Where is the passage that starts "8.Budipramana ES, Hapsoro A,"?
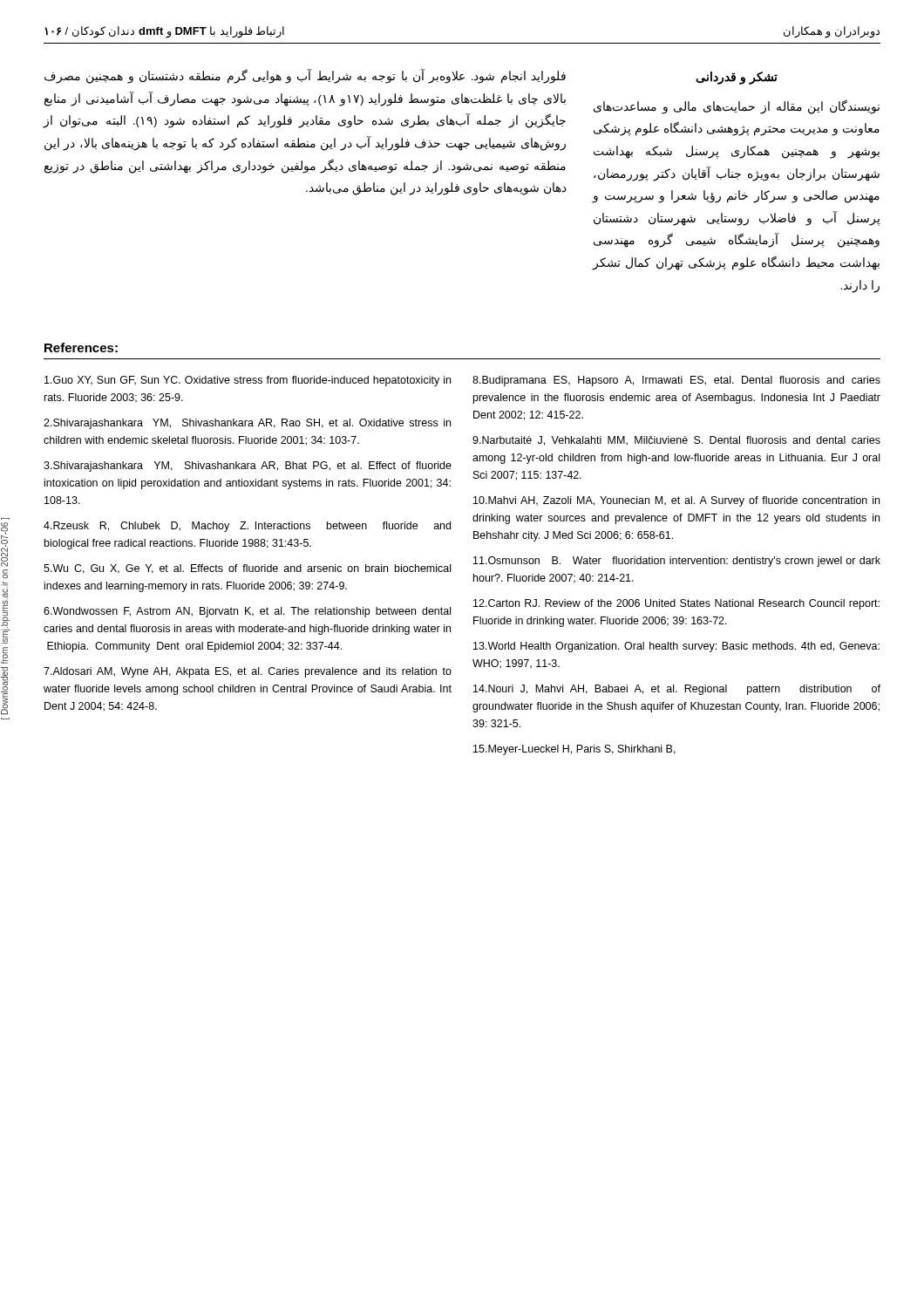Image resolution: width=924 pixels, height=1308 pixels. coord(676,398)
